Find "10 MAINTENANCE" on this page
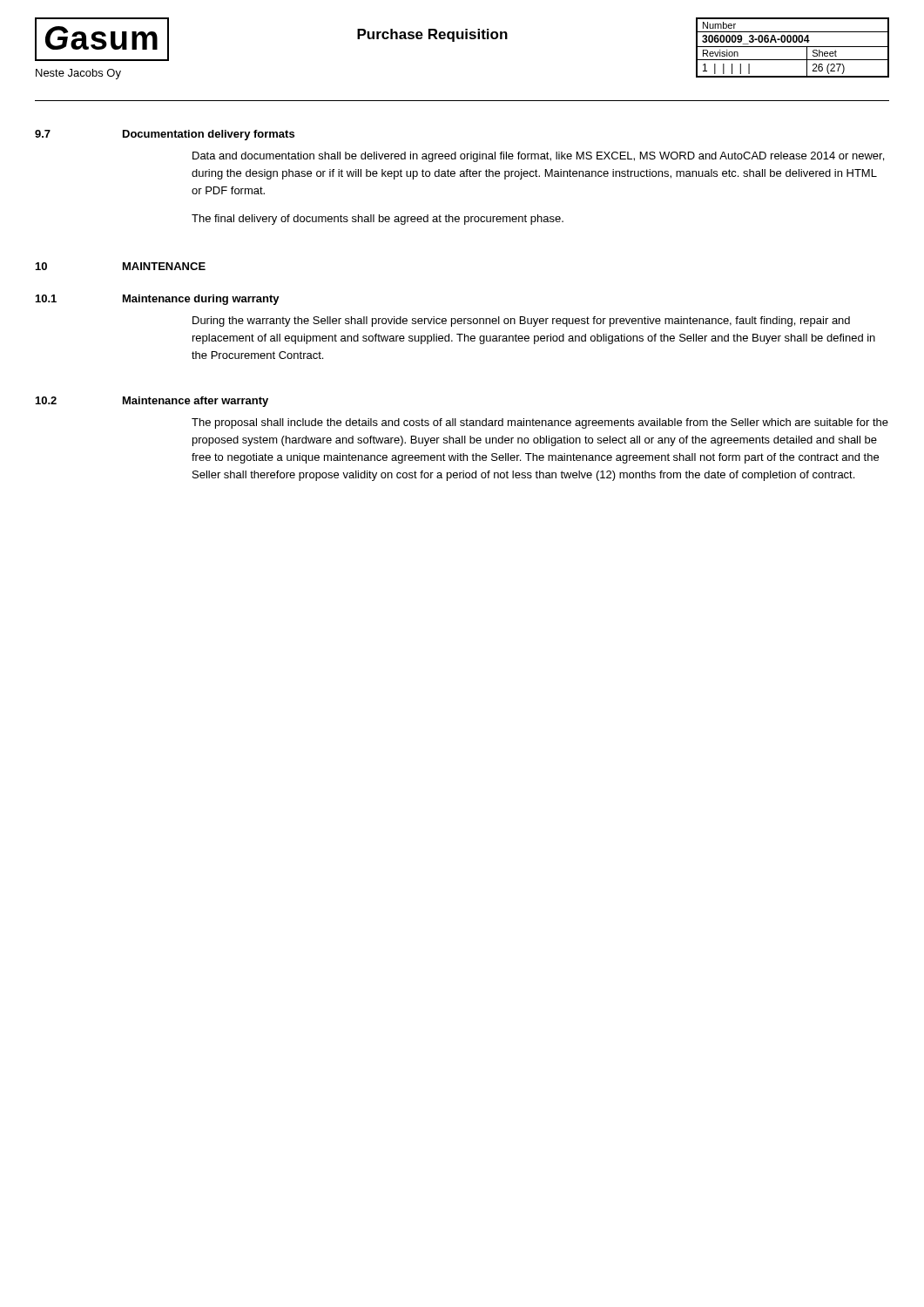Screen dimensions: 1307x924 click(121, 266)
